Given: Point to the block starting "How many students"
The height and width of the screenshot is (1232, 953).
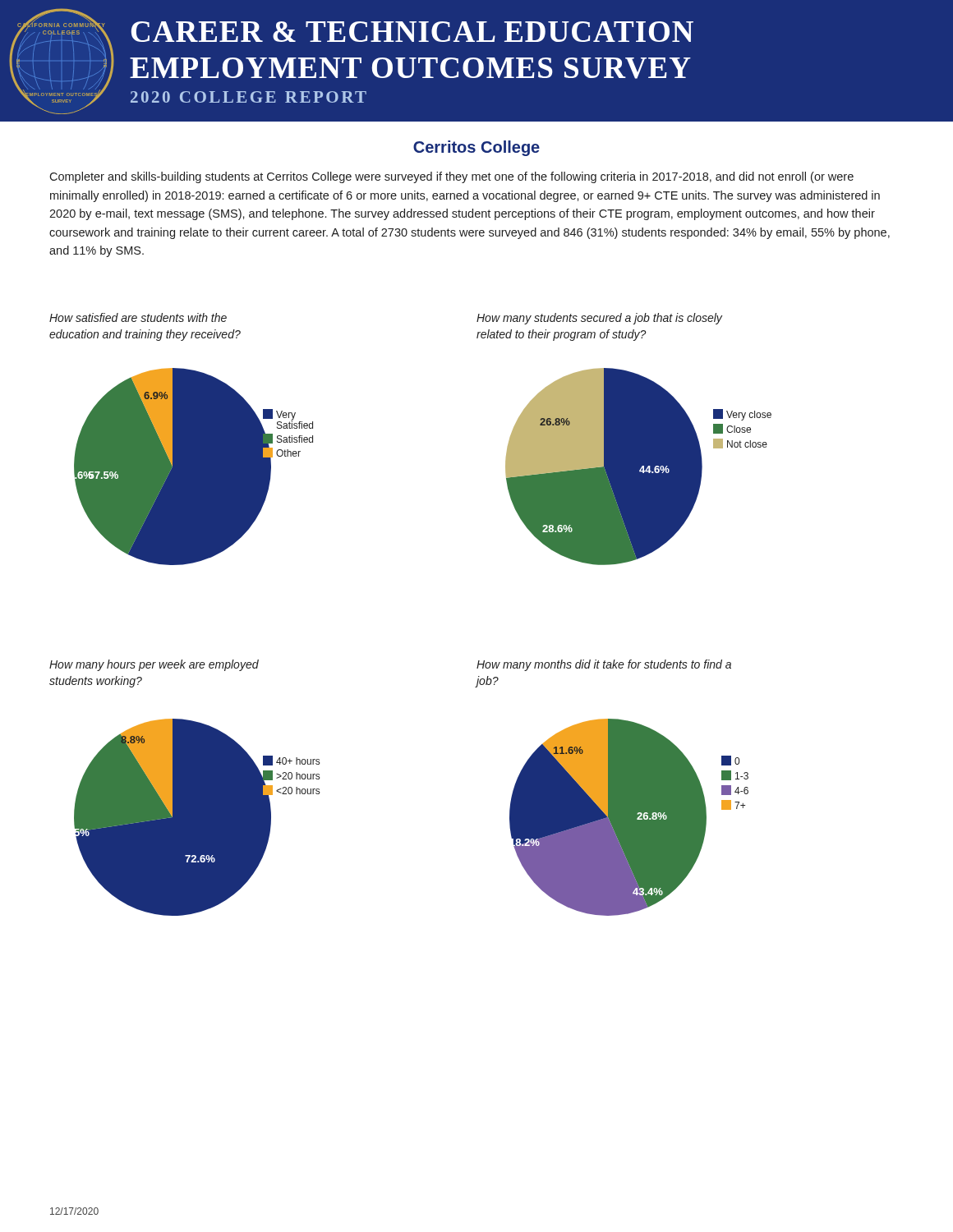Looking at the screenshot, I should point(599,326).
